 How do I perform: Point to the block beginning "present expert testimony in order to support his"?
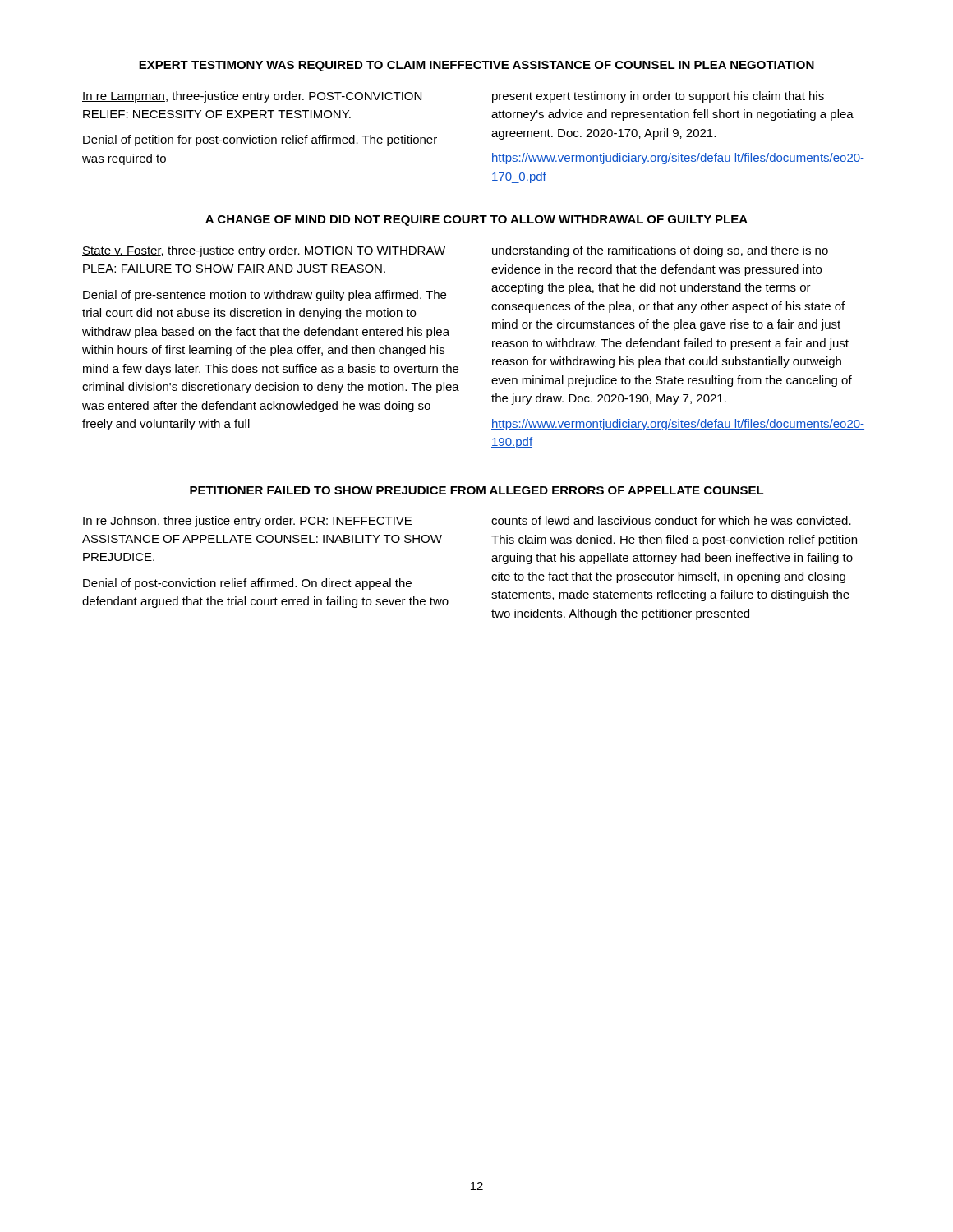point(672,114)
